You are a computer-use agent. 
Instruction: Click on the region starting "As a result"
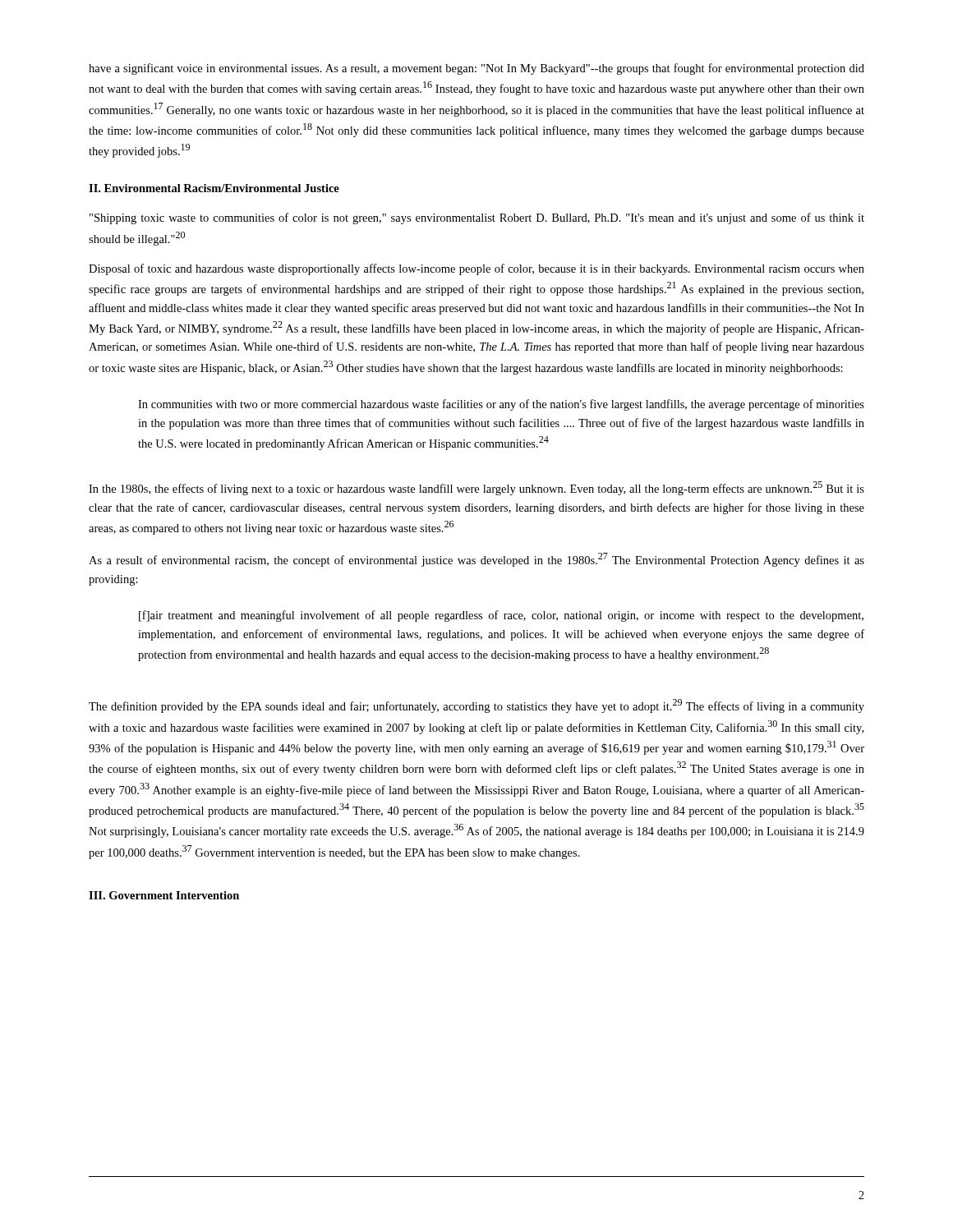click(476, 569)
